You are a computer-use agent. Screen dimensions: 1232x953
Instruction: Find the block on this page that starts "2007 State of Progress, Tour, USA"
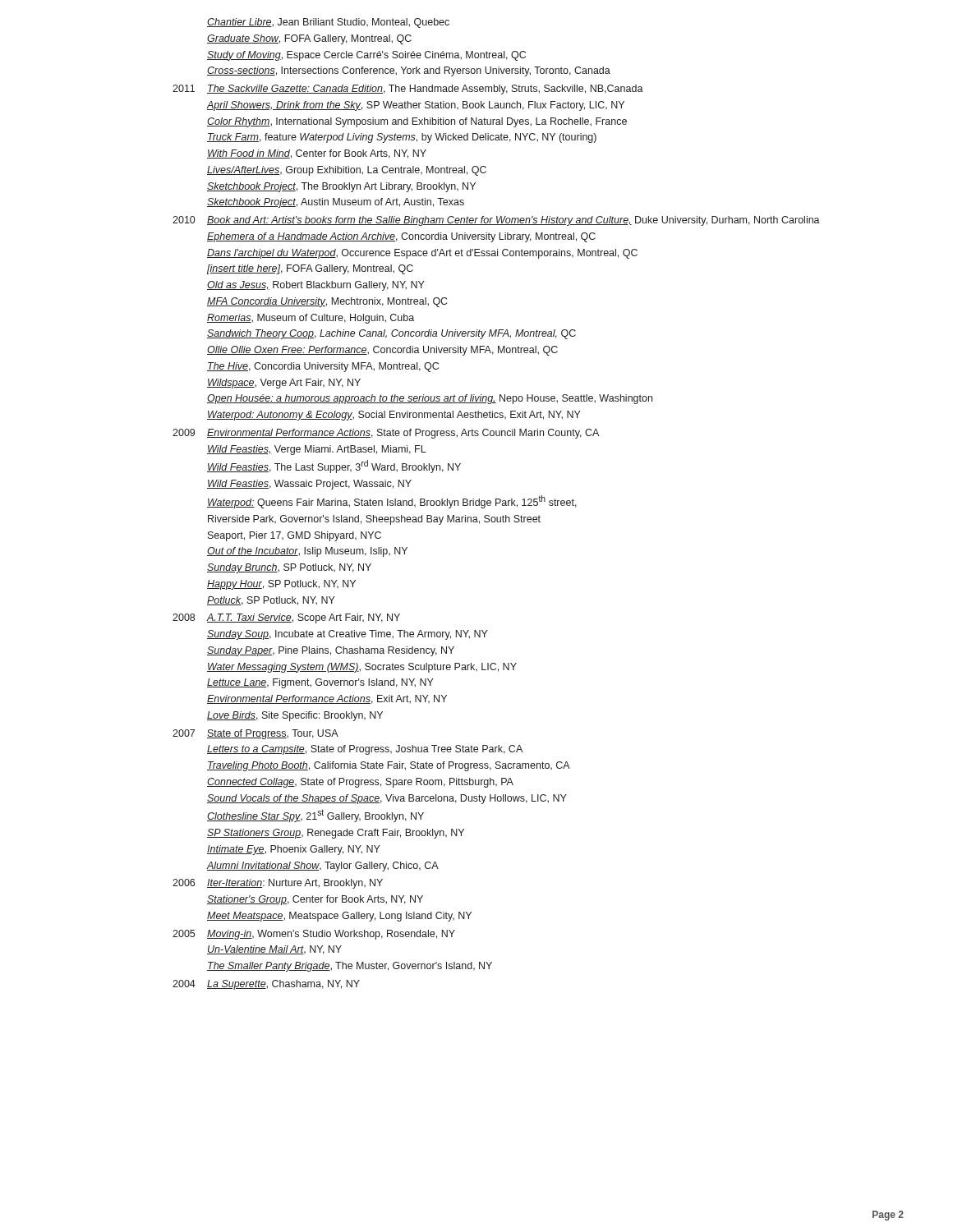[538, 800]
